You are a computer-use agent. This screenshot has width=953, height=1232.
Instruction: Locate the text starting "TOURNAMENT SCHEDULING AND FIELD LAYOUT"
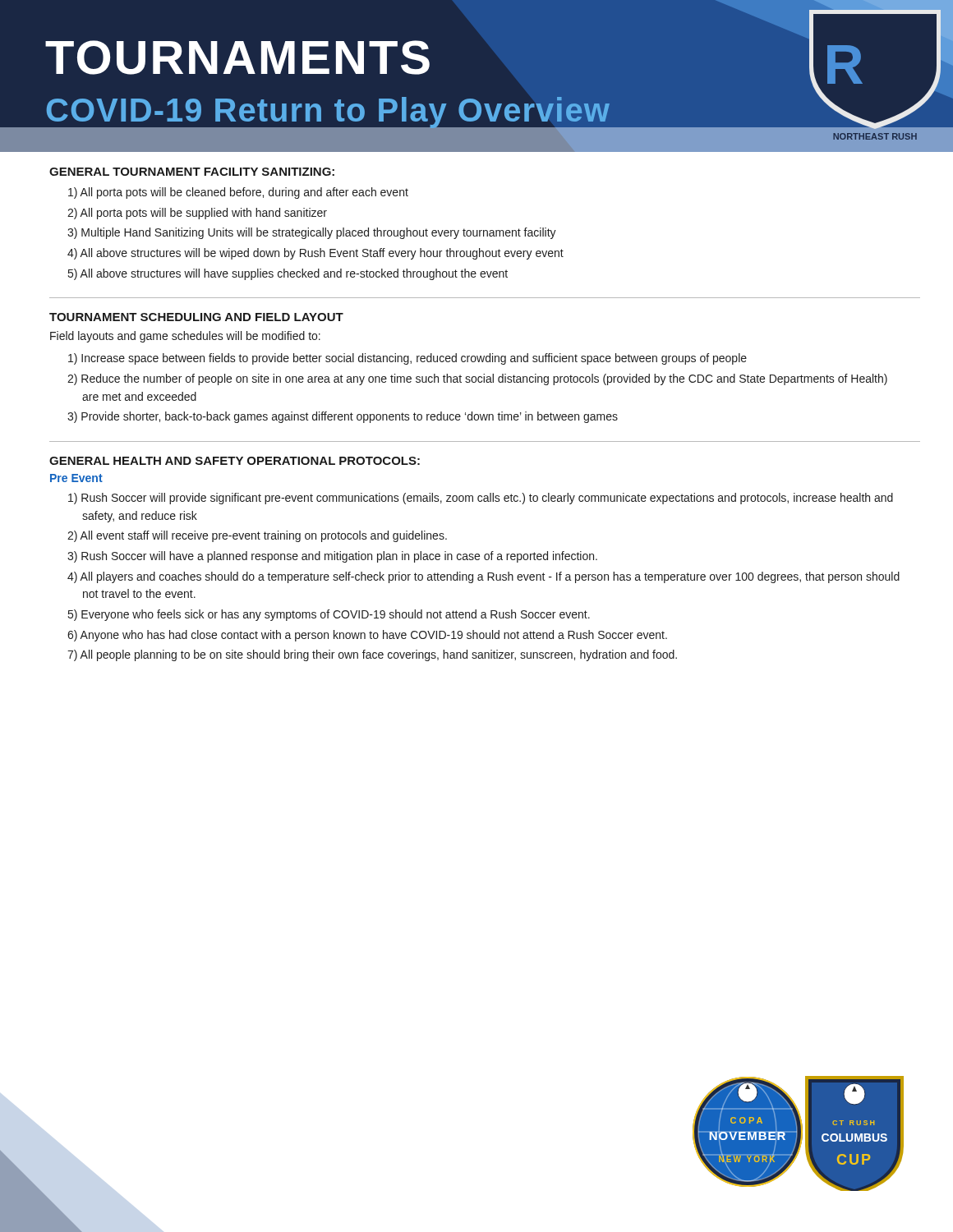tap(196, 317)
